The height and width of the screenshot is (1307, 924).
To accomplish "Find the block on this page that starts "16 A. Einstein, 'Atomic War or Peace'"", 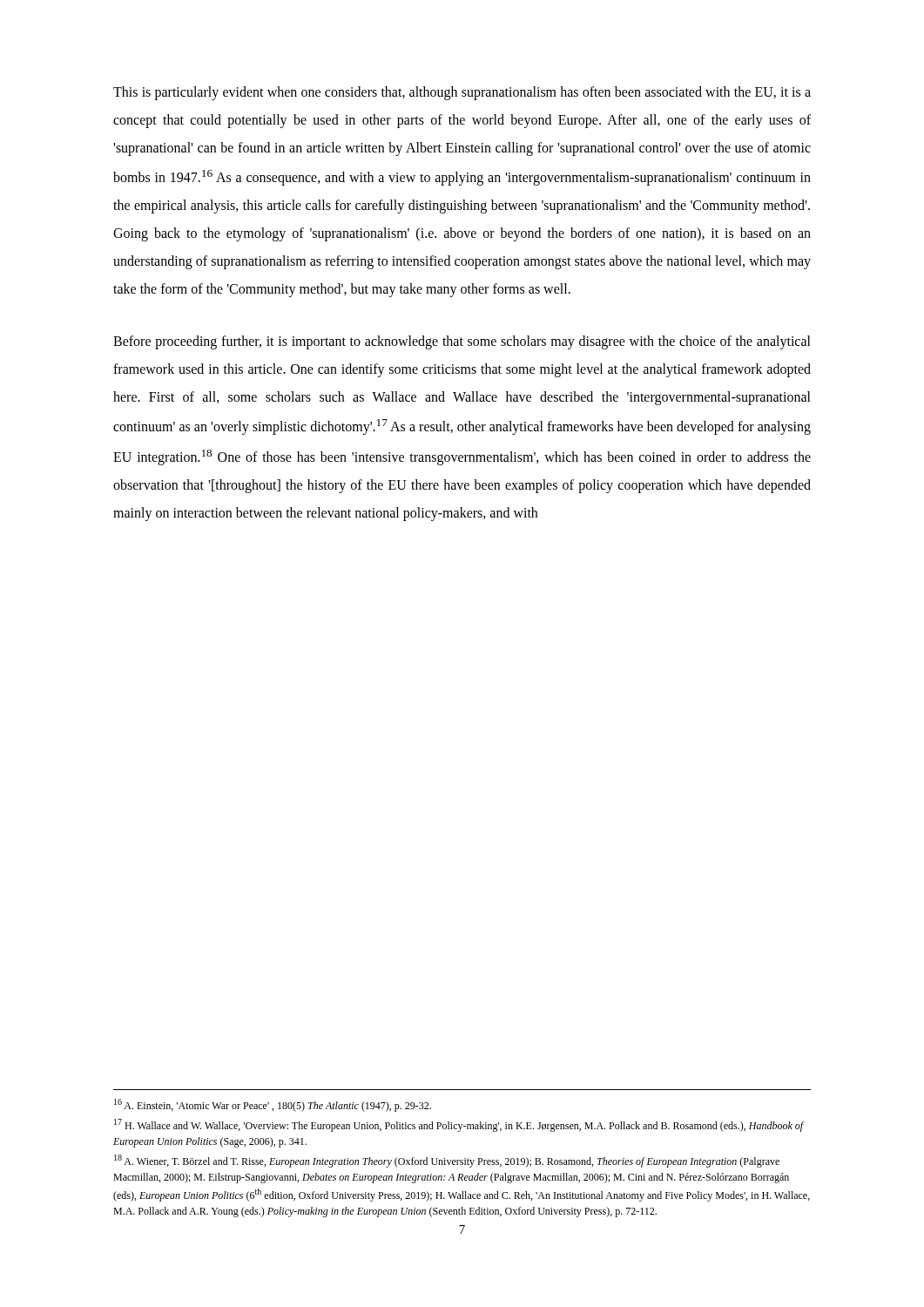I will click(273, 1104).
